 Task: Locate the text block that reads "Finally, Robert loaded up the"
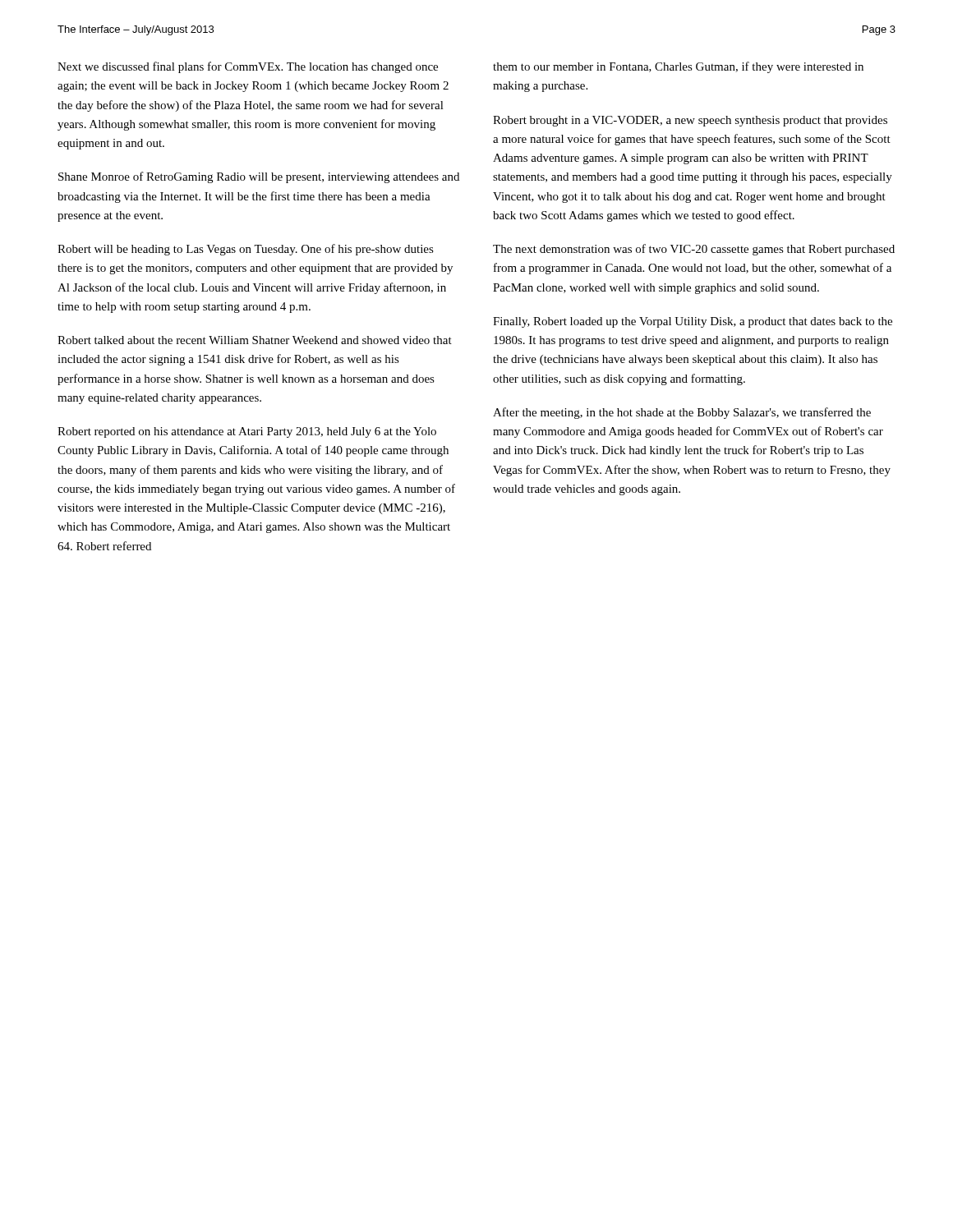(694, 350)
